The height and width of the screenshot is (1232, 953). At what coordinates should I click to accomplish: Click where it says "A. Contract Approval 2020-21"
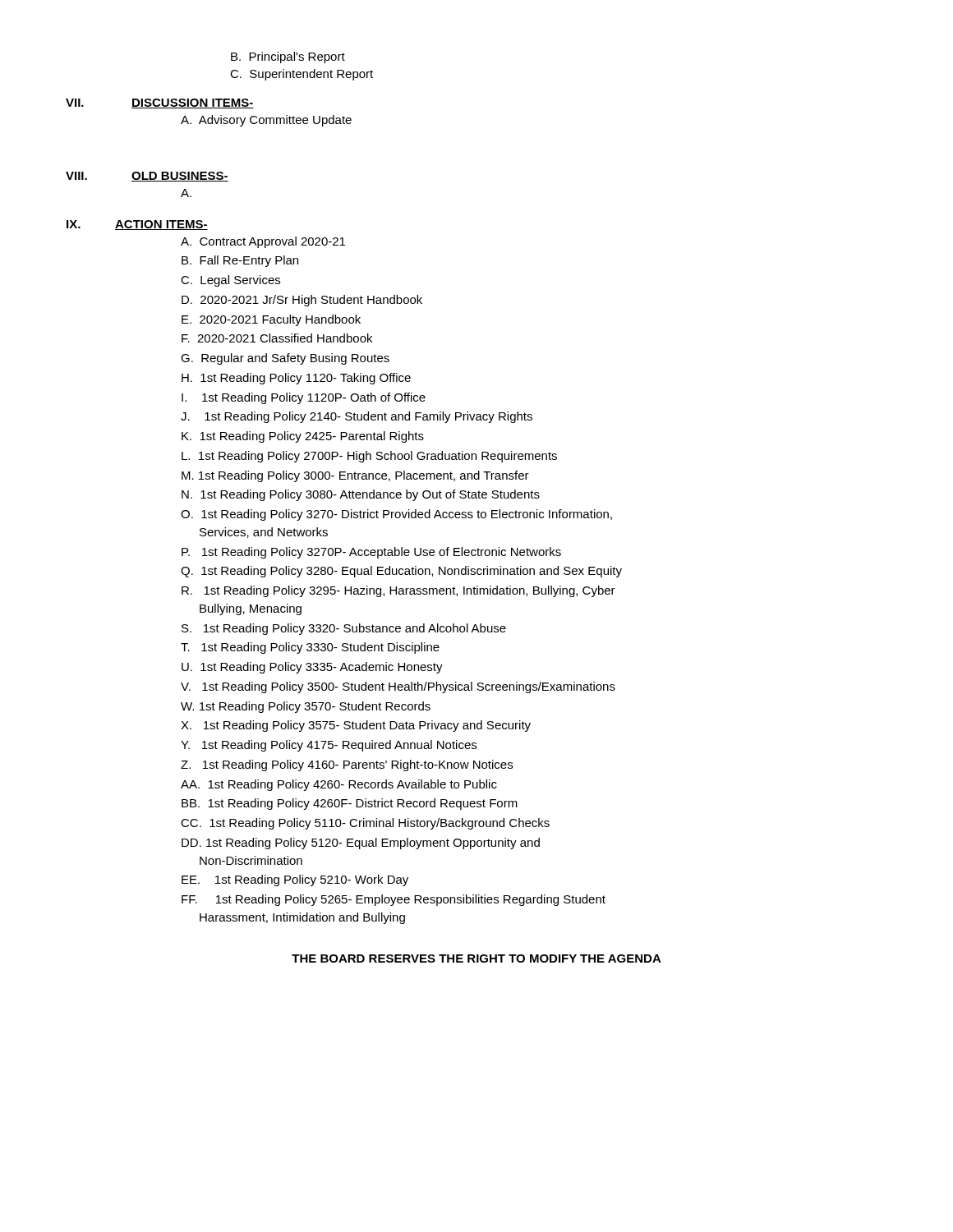pyautogui.click(x=263, y=241)
